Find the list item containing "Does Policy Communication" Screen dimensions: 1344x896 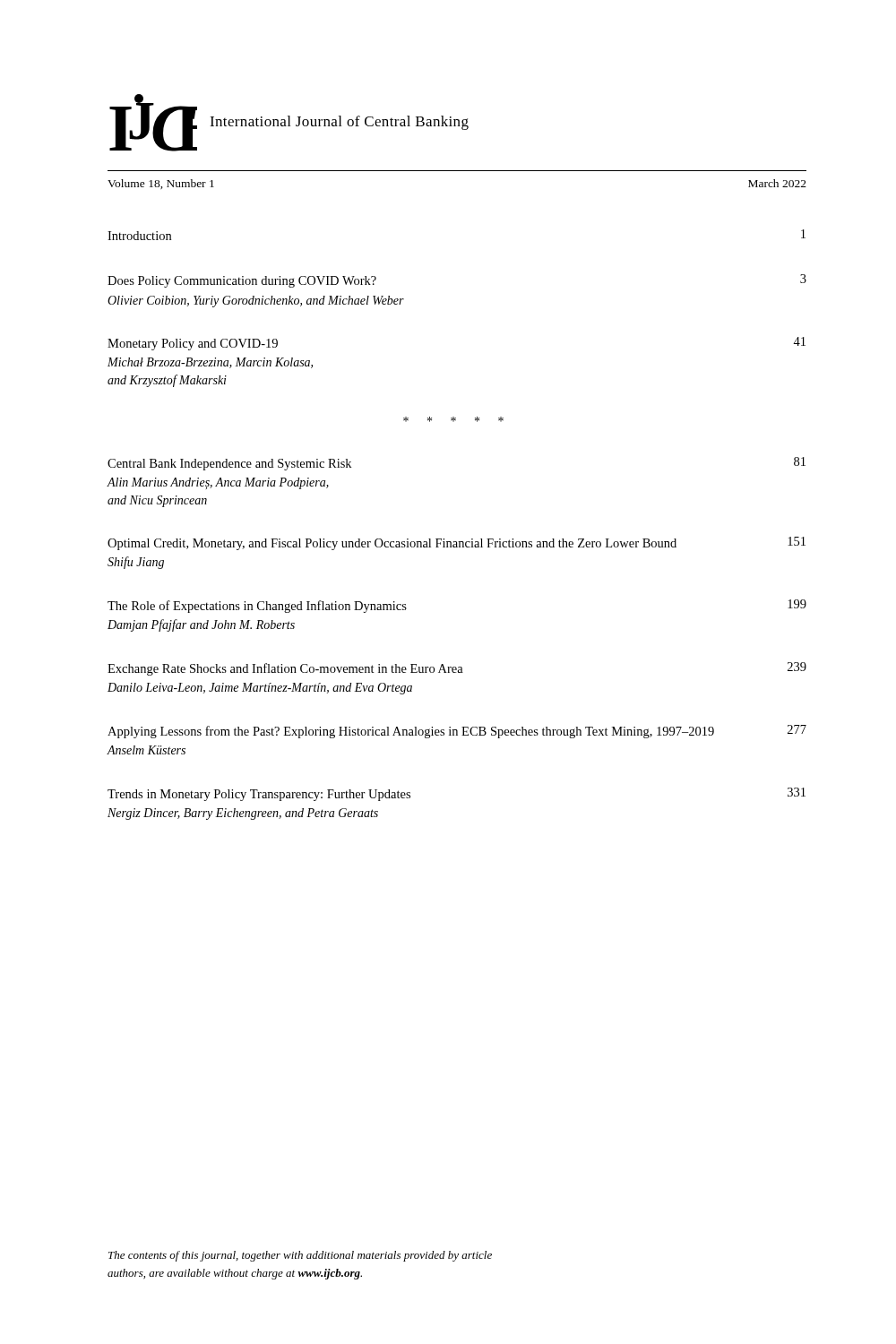tap(245, 281)
